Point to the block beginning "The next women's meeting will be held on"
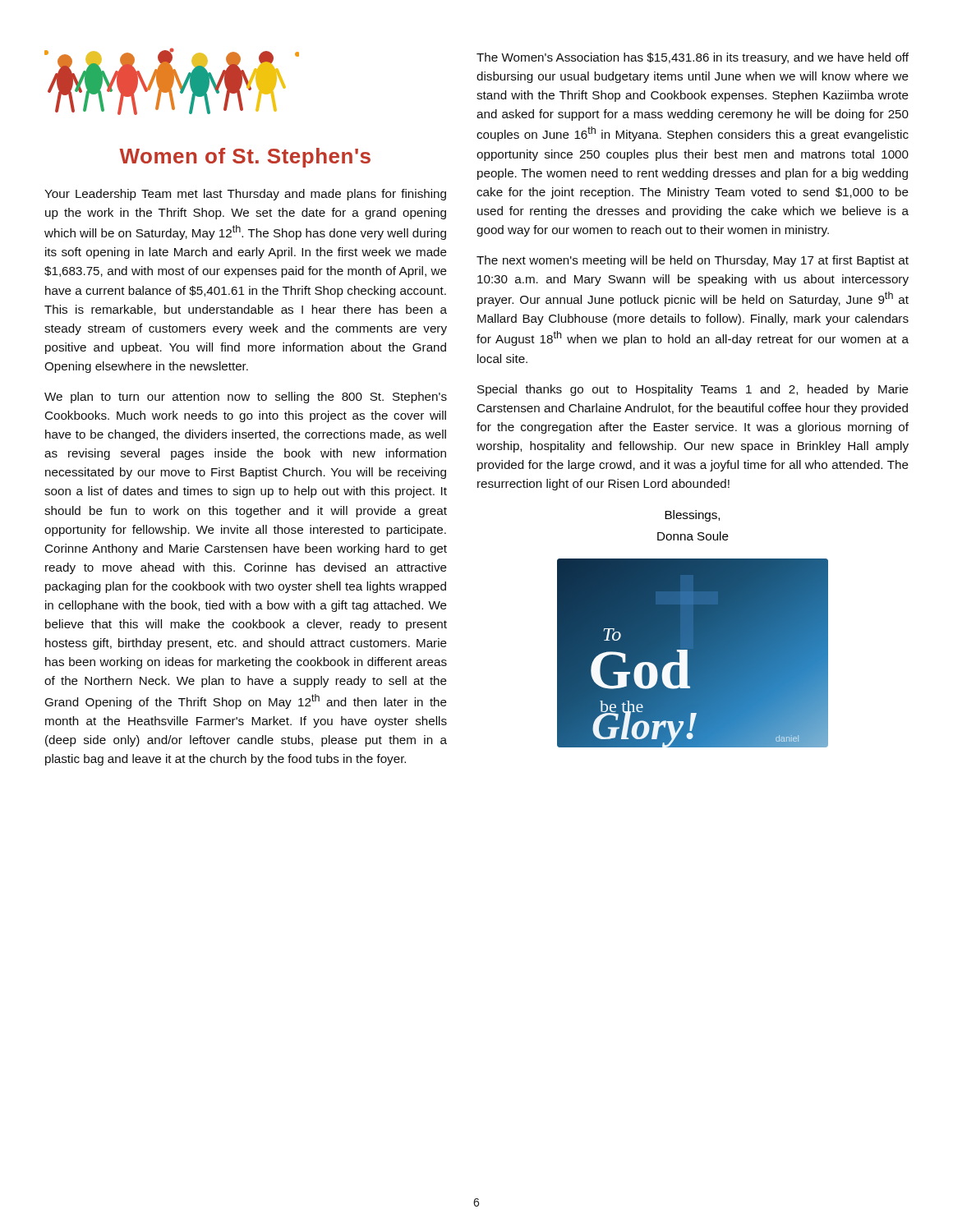The image size is (953, 1232). click(693, 309)
